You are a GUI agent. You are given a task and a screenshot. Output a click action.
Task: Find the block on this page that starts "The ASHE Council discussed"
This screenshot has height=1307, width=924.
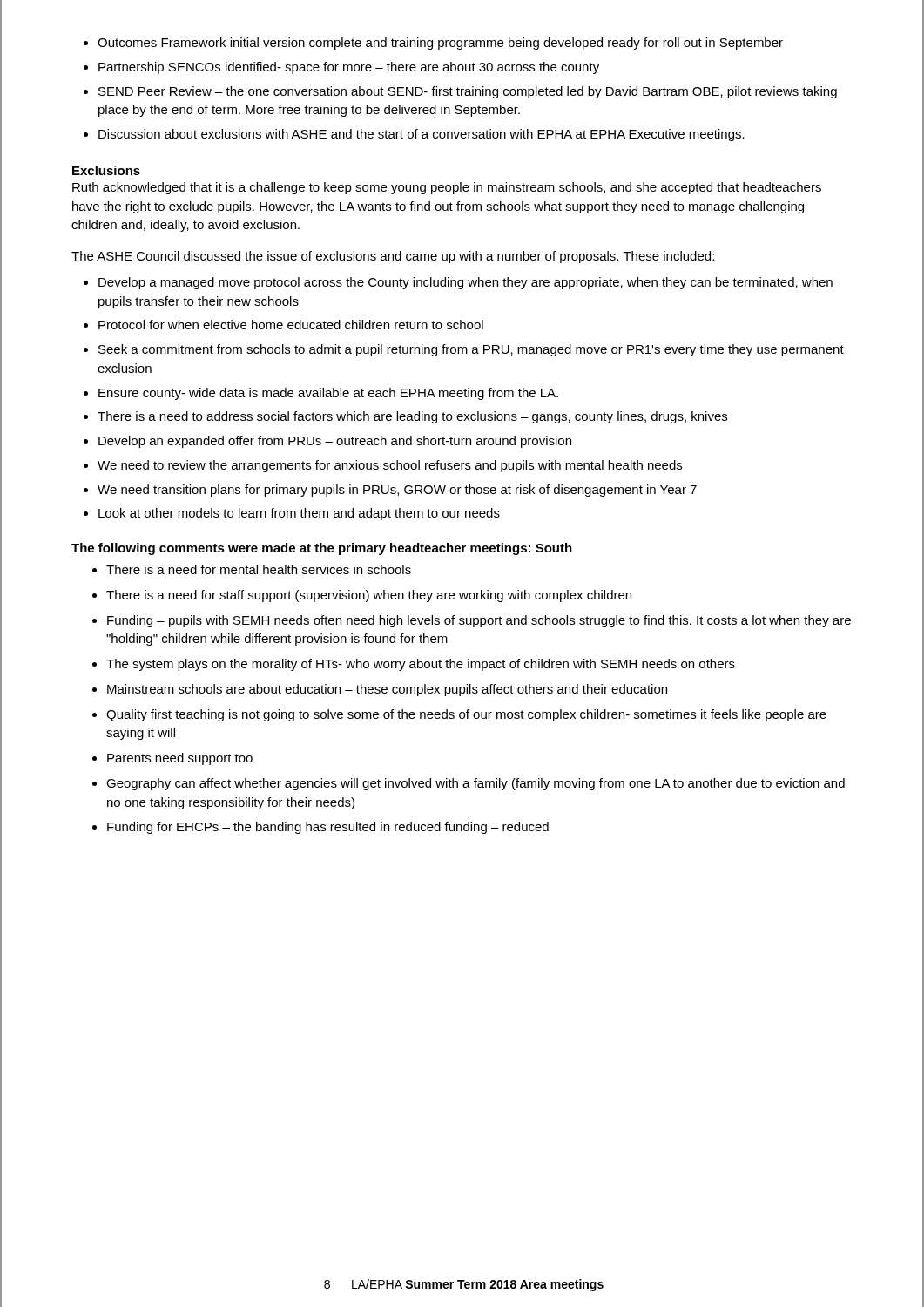[x=393, y=256]
